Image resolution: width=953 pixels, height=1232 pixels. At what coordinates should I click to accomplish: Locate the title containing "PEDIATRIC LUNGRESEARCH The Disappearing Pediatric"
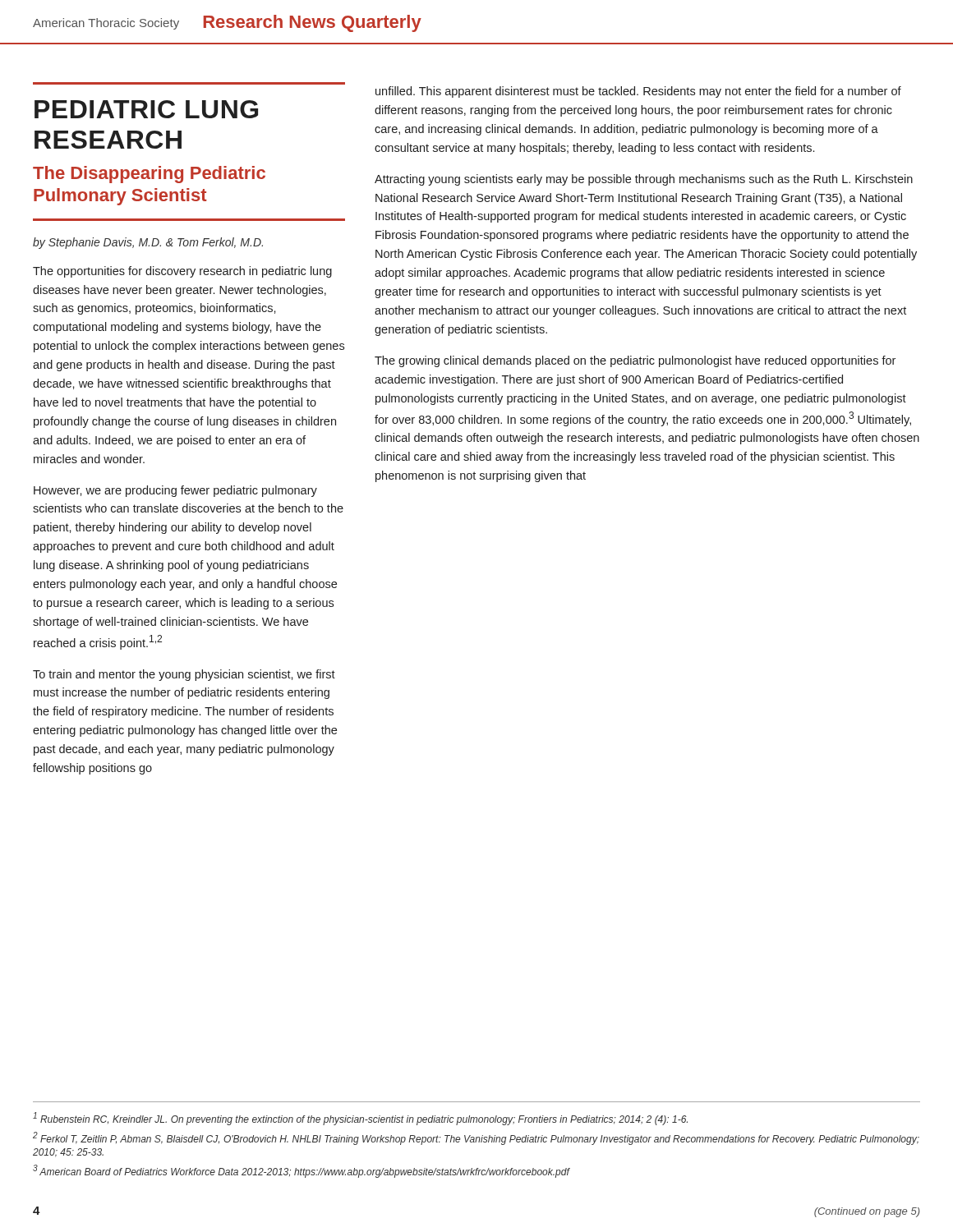189,151
